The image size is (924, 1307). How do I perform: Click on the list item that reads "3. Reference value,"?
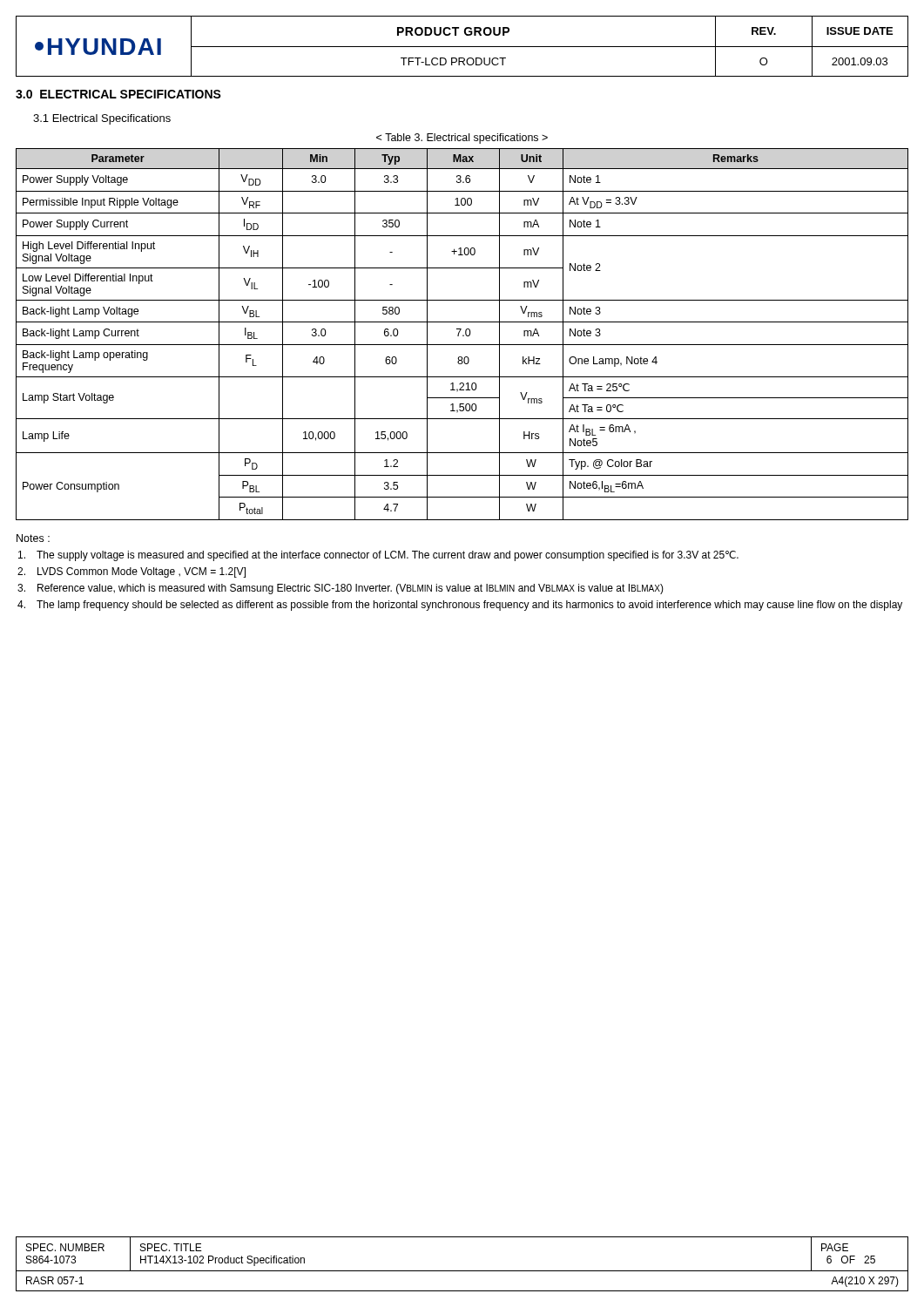463,588
